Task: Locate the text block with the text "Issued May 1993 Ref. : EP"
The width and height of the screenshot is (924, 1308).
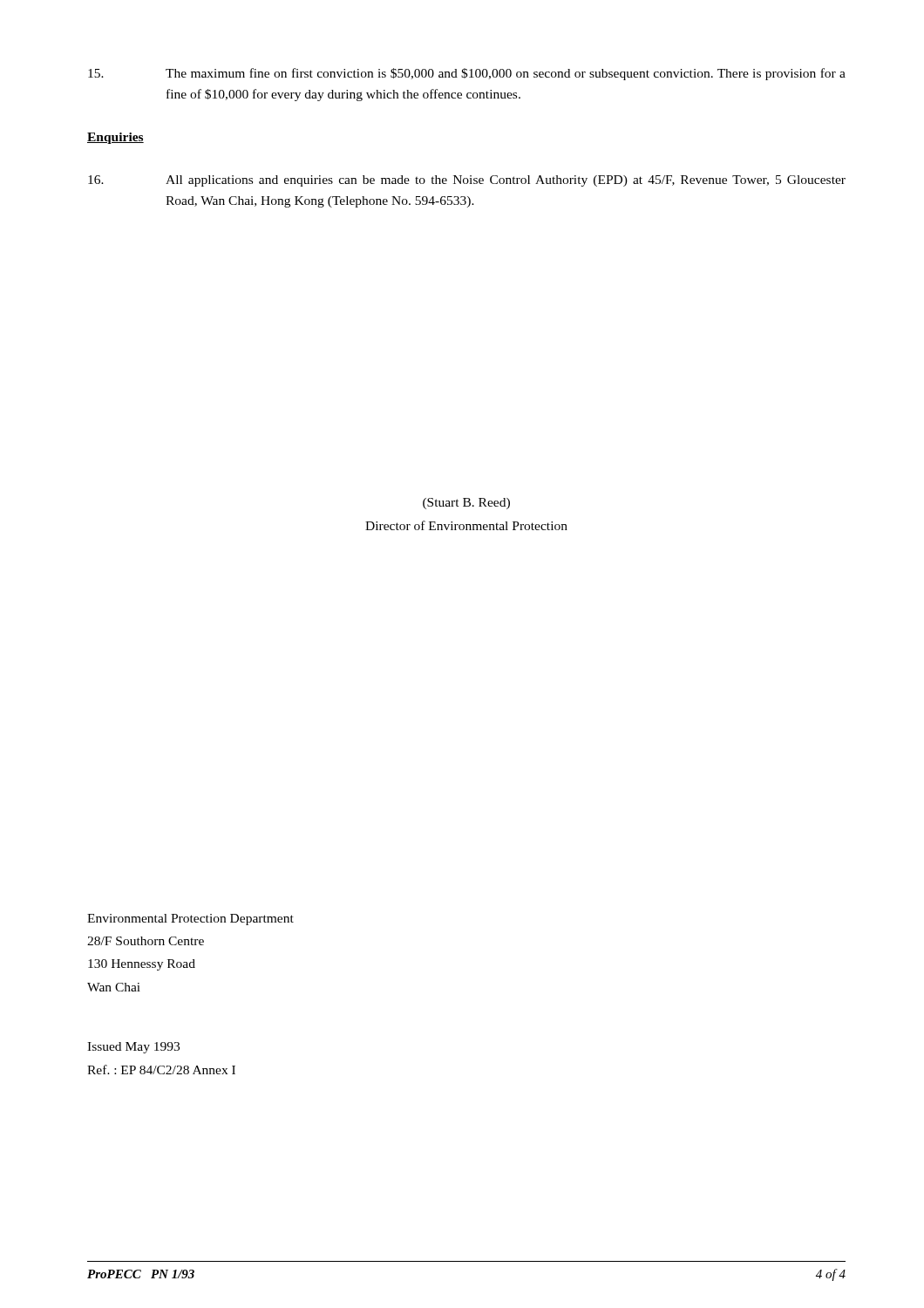Action: (162, 1058)
